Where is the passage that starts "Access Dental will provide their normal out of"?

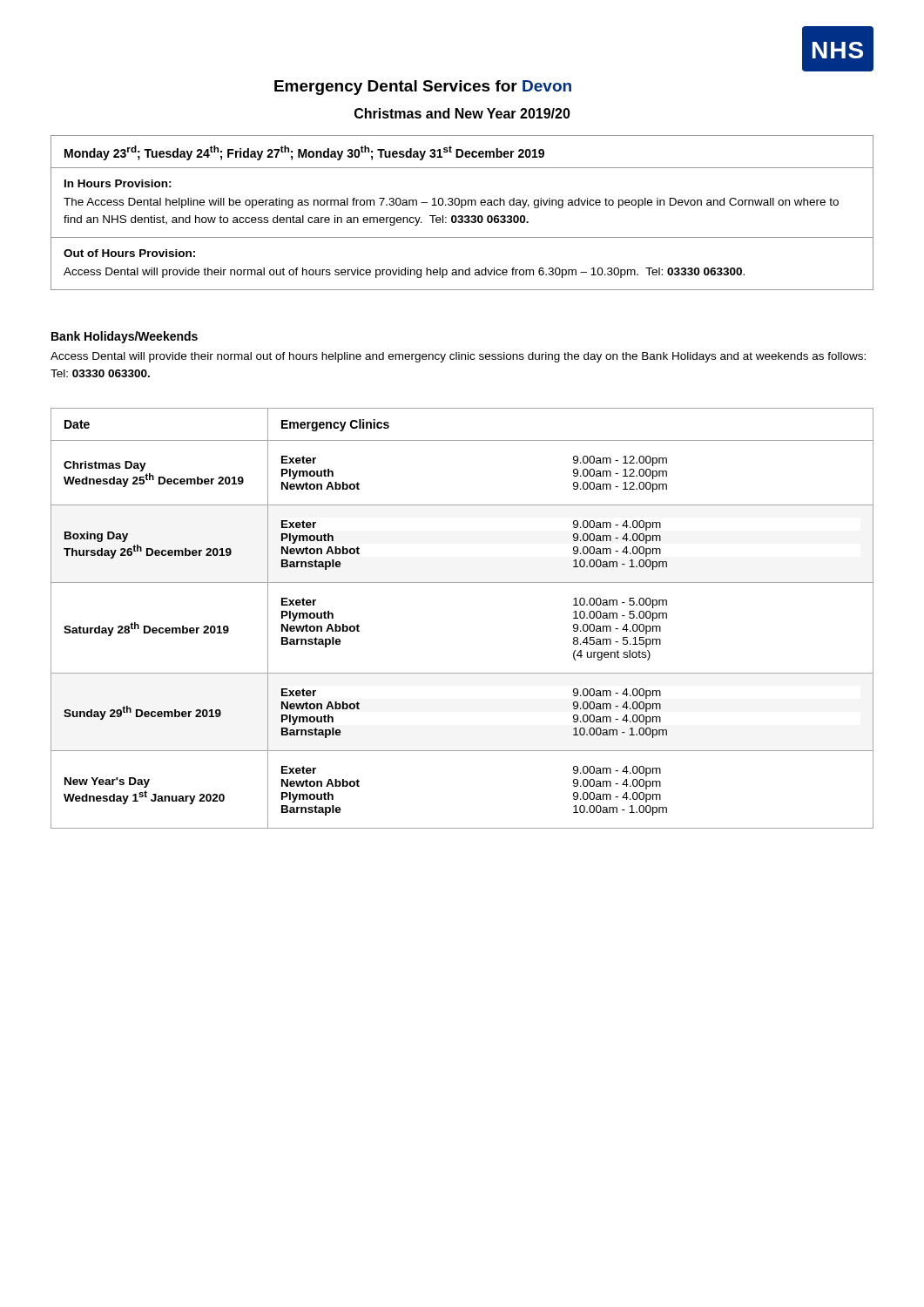[459, 365]
